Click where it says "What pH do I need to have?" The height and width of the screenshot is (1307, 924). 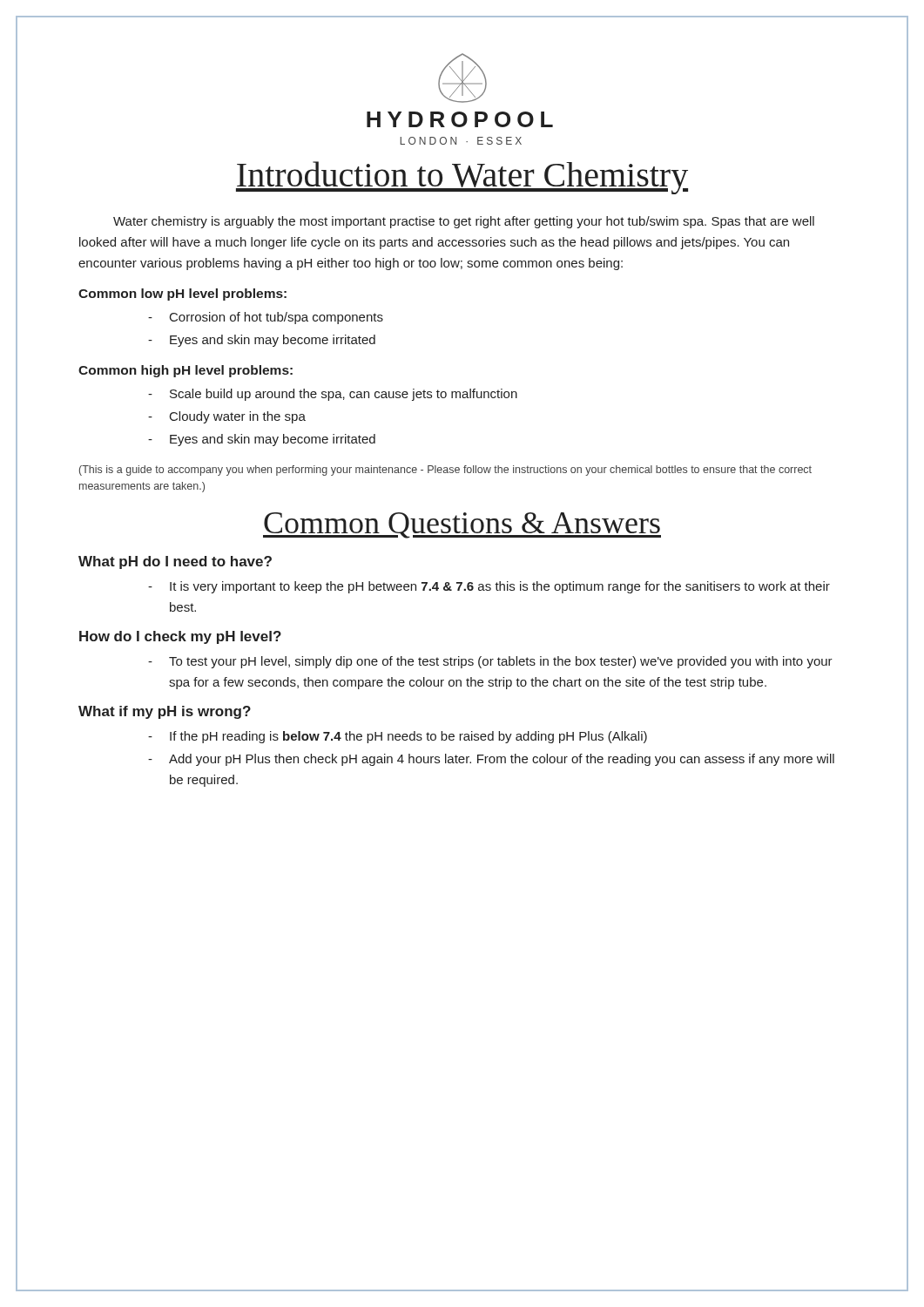coord(175,561)
